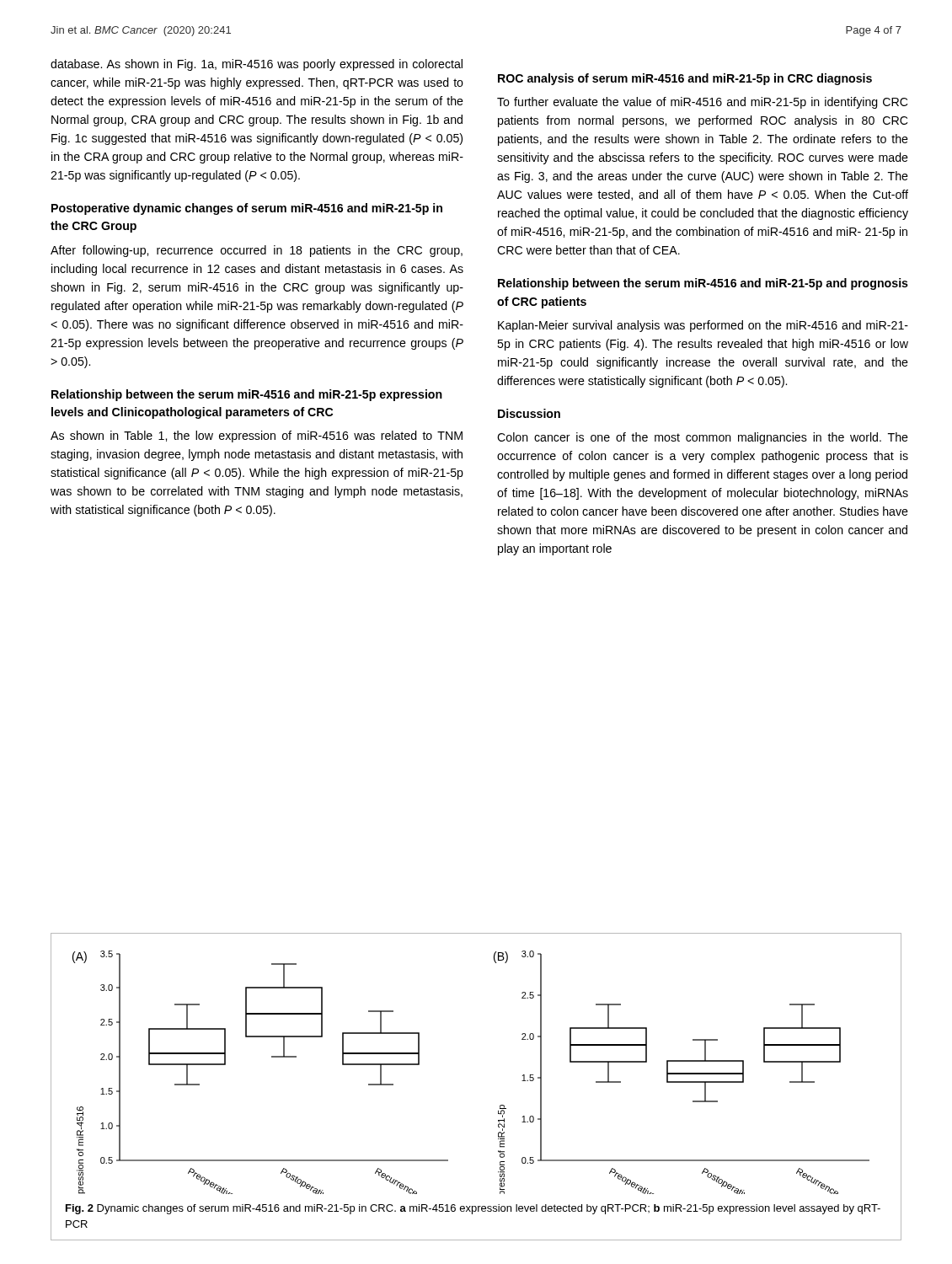Find the passage starting "Postoperative dynamic changes of serum miR-4516 and miR-21-5p"
Screen dimensions: 1264x952
pos(247,217)
